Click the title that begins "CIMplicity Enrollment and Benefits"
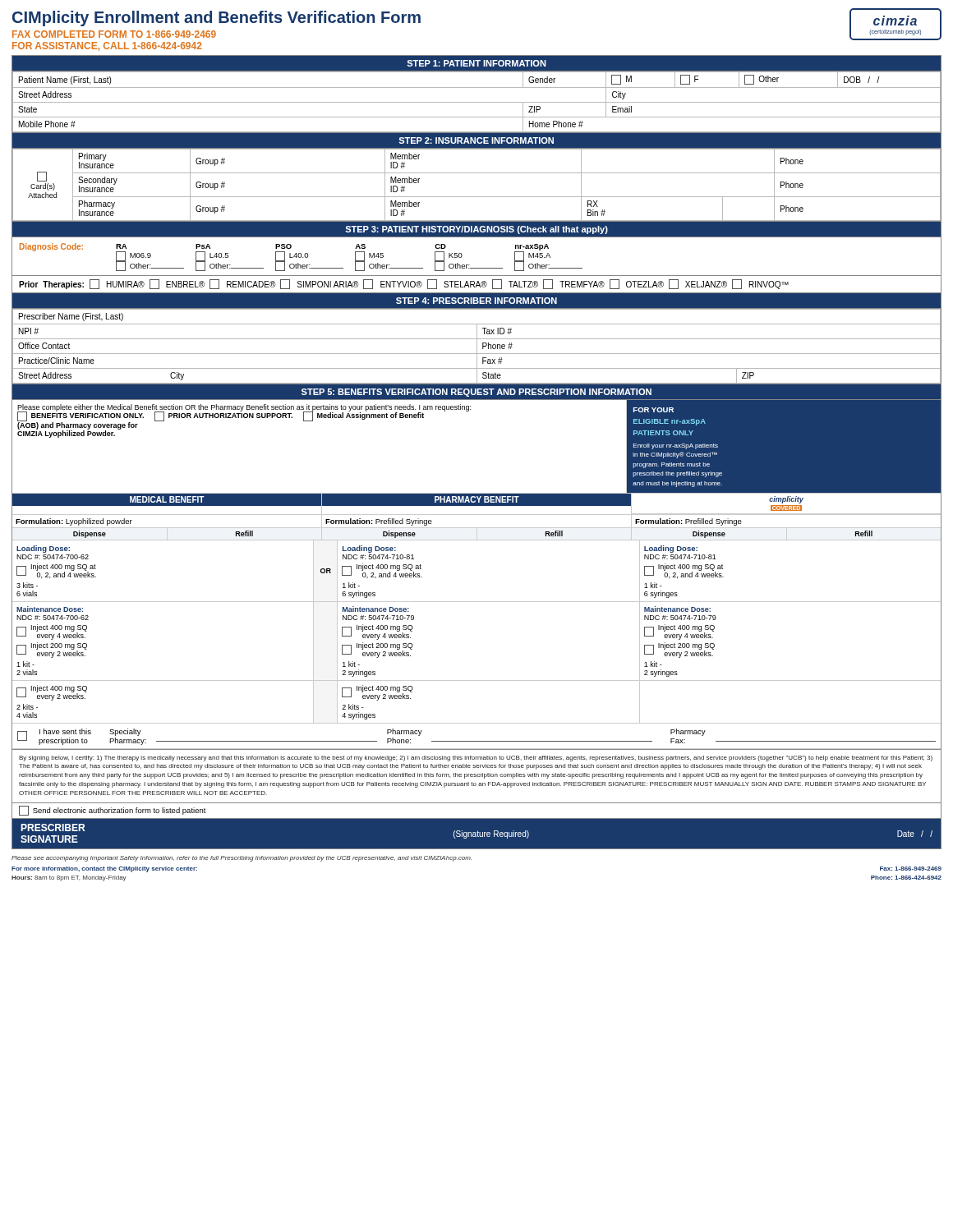953x1232 pixels. coord(185,23)
